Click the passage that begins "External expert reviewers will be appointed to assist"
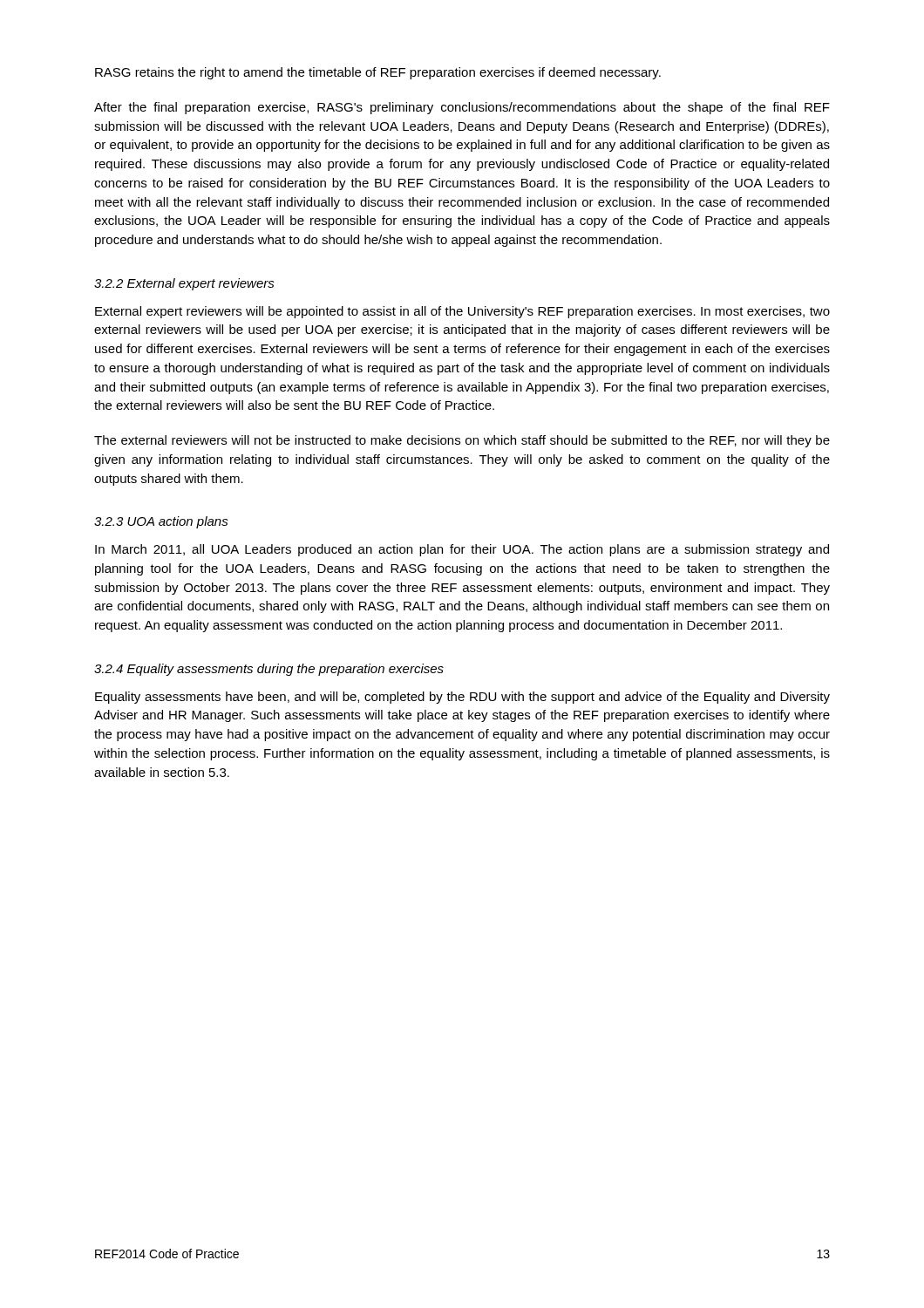Screen dimensions: 1308x924 tap(462, 358)
